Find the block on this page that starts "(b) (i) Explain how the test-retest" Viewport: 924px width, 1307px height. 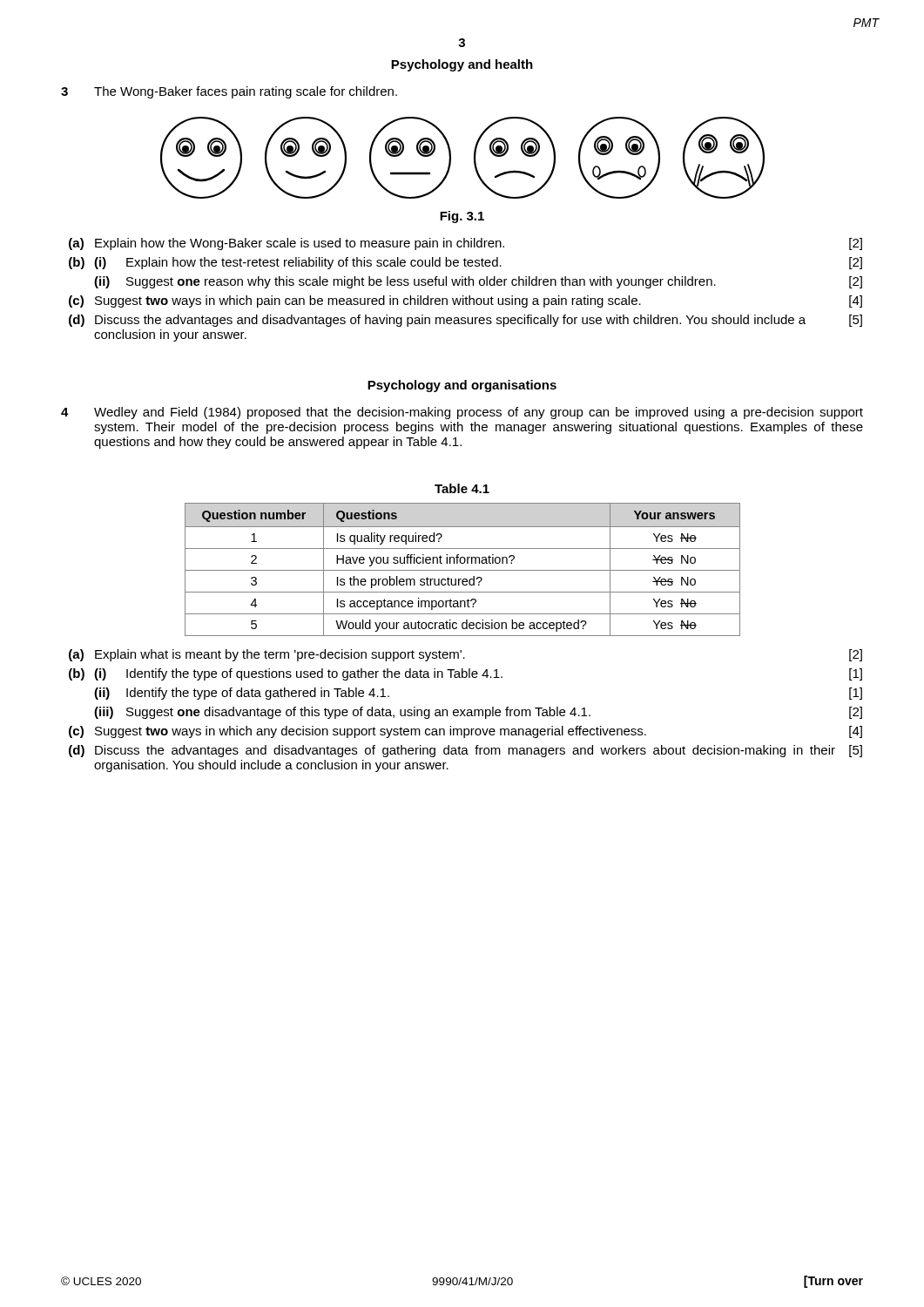462,262
